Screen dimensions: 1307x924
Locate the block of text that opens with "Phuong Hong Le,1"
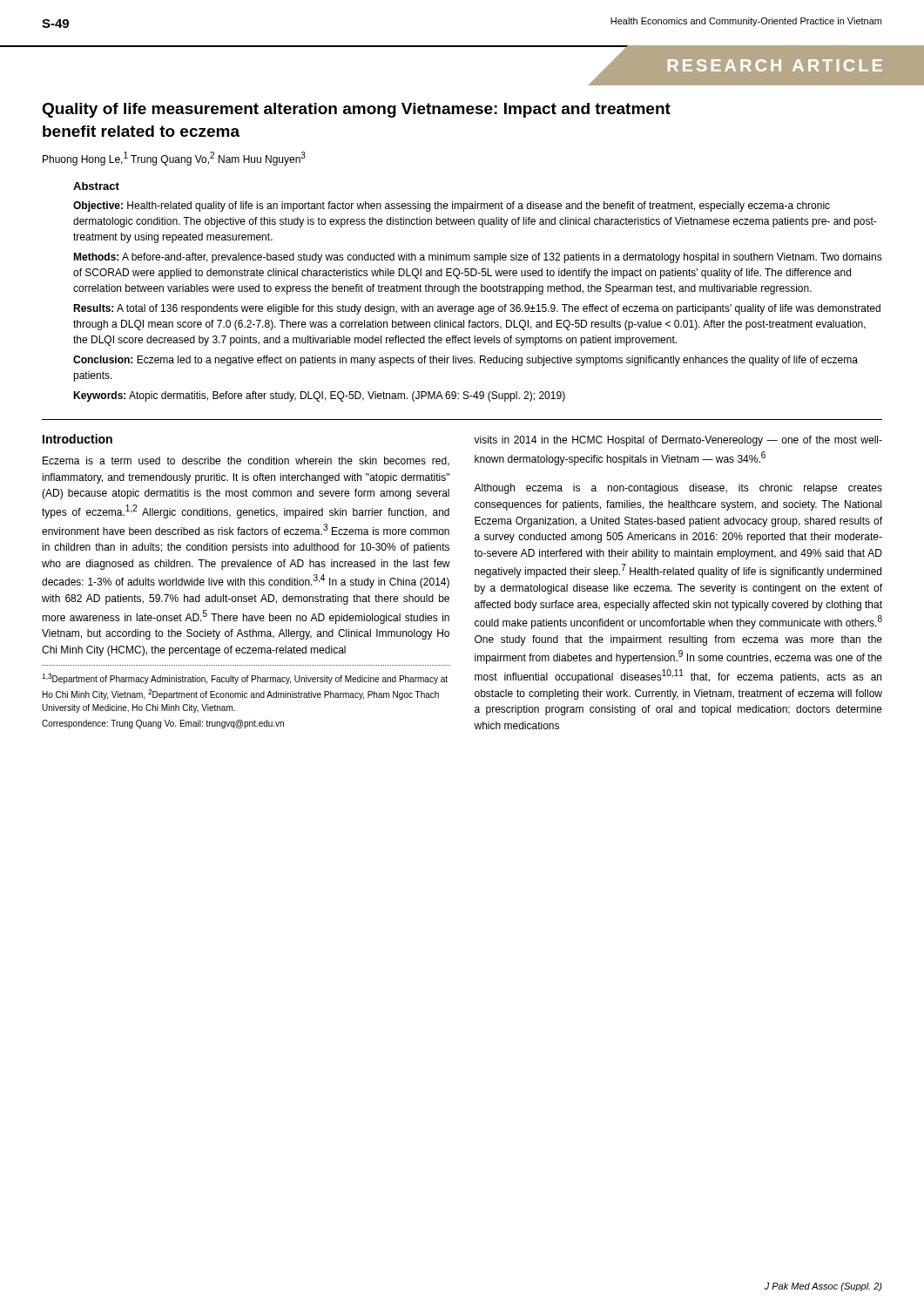click(174, 158)
